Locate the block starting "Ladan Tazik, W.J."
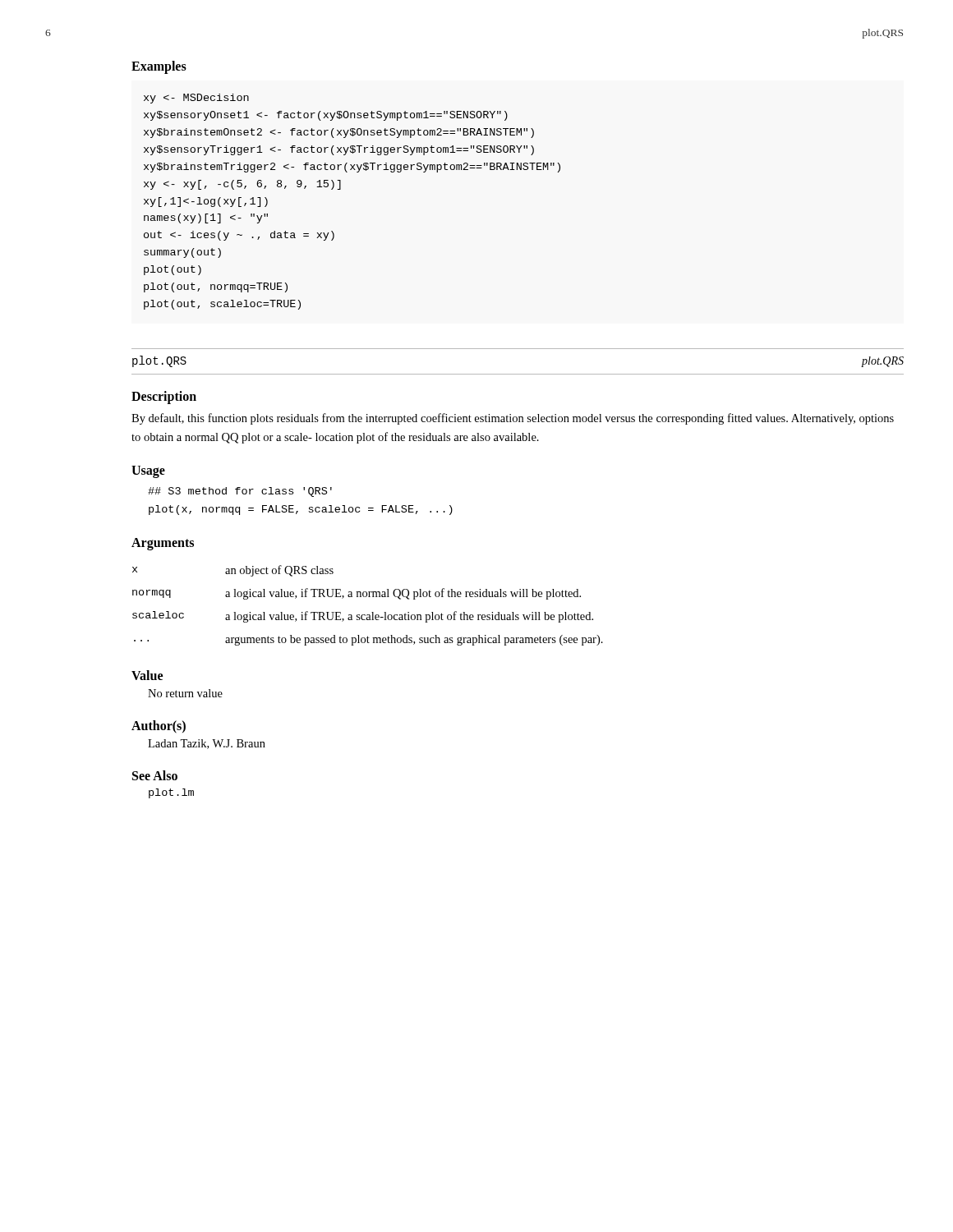Image resolution: width=953 pixels, height=1232 pixels. (207, 744)
